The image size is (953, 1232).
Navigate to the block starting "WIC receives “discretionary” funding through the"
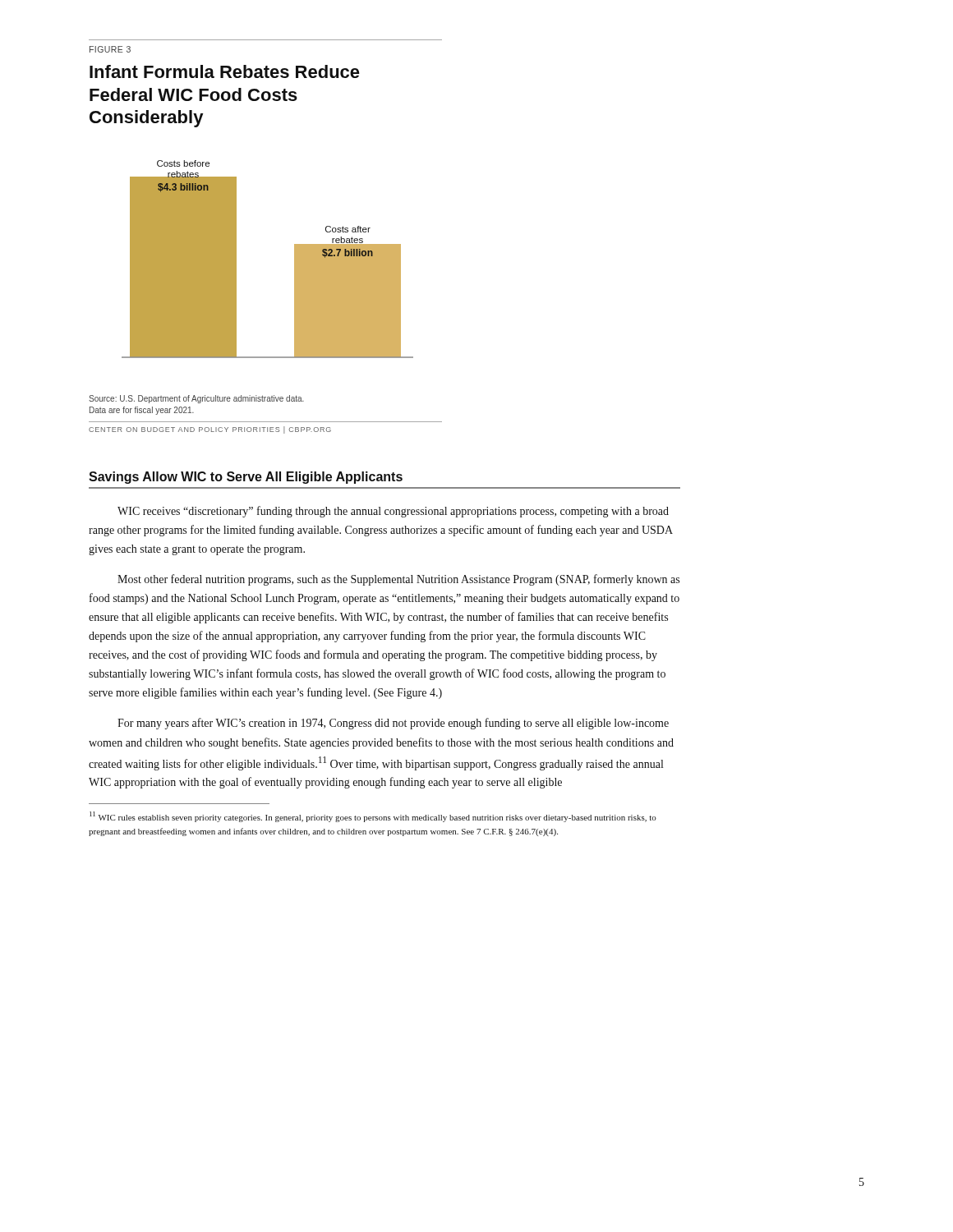pyautogui.click(x=380, y=530)
